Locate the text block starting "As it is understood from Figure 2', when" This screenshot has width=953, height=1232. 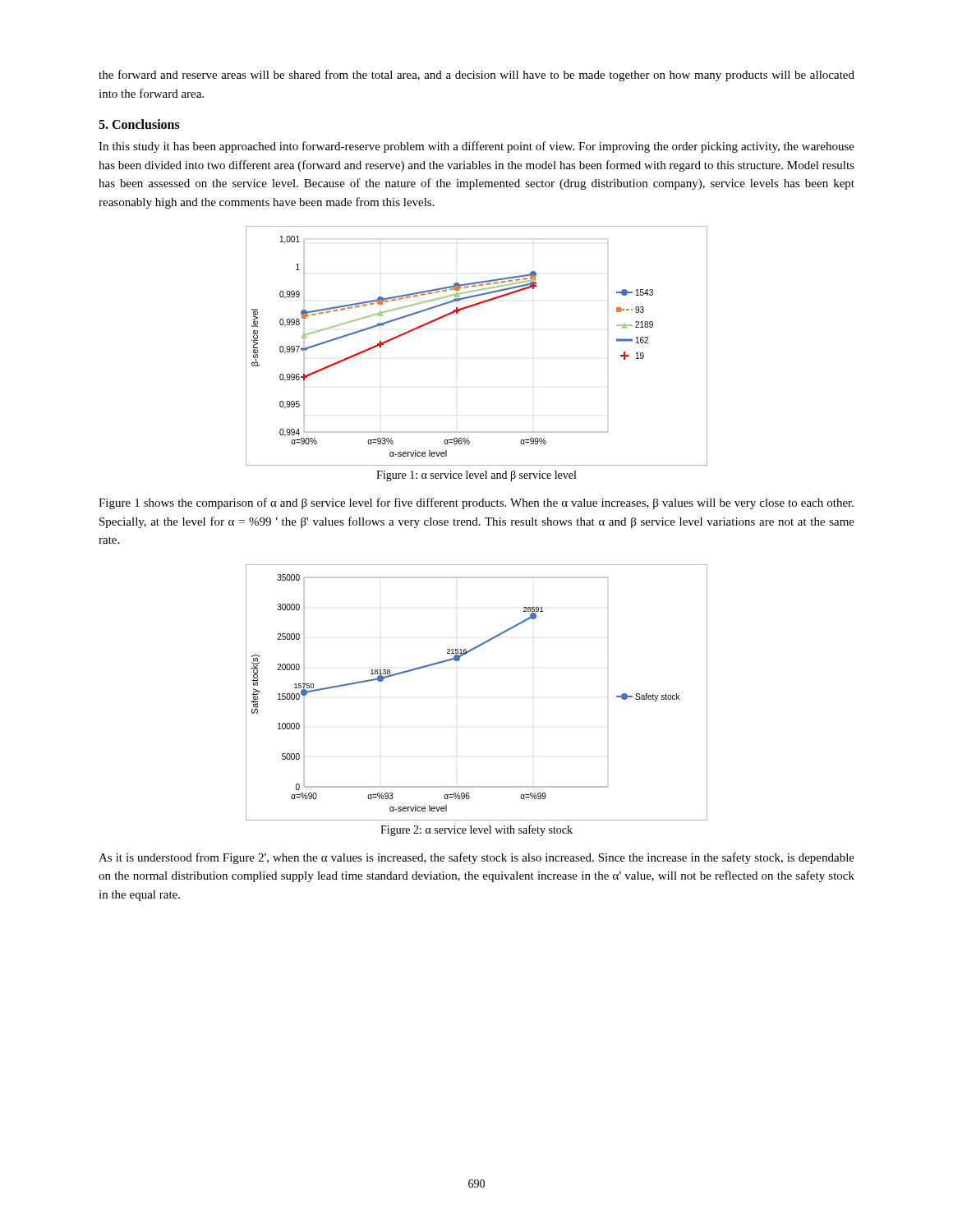476,876
